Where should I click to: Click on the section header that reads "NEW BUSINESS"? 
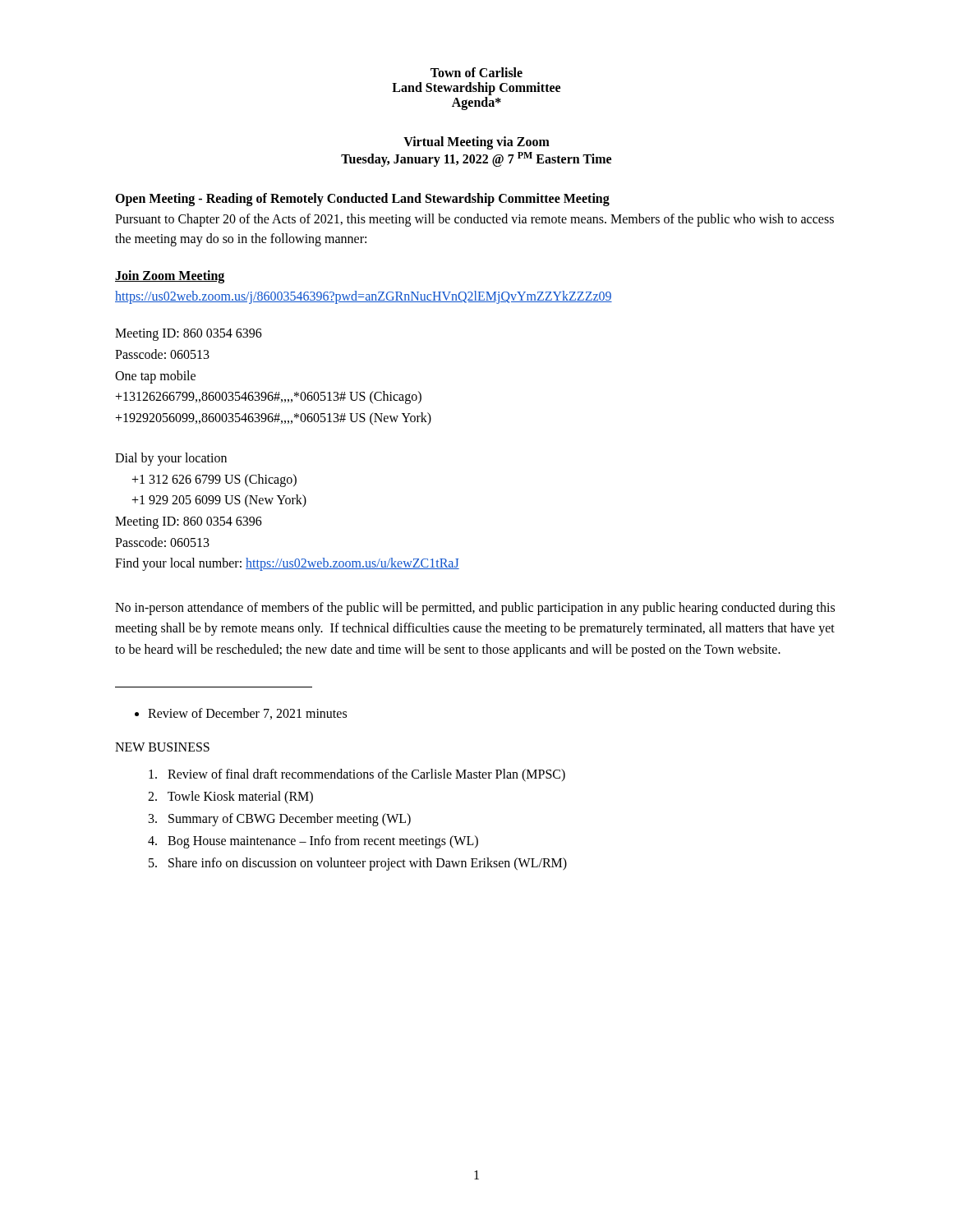(163, 747)
